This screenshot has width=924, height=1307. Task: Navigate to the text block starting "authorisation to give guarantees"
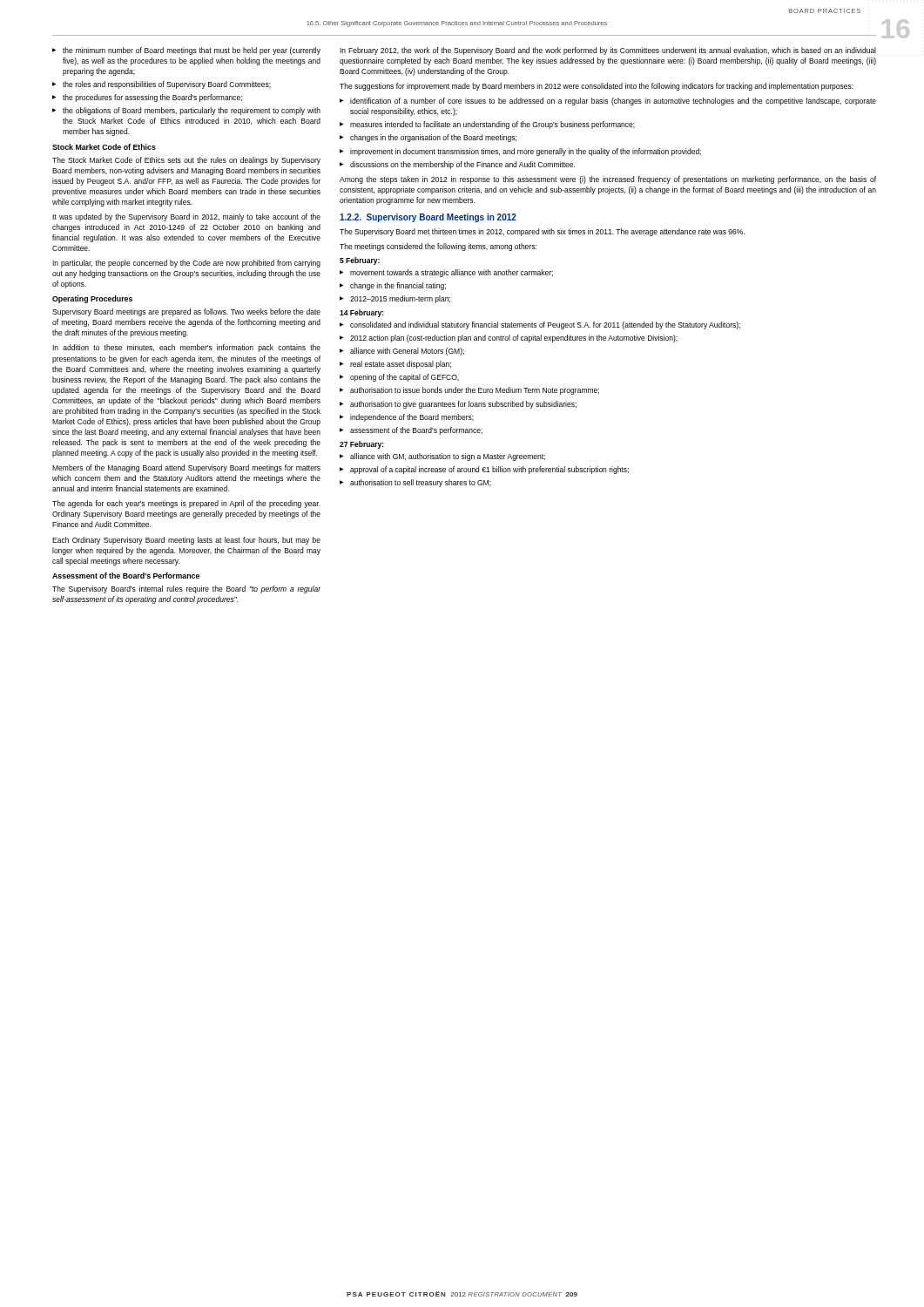click(458, 405)
